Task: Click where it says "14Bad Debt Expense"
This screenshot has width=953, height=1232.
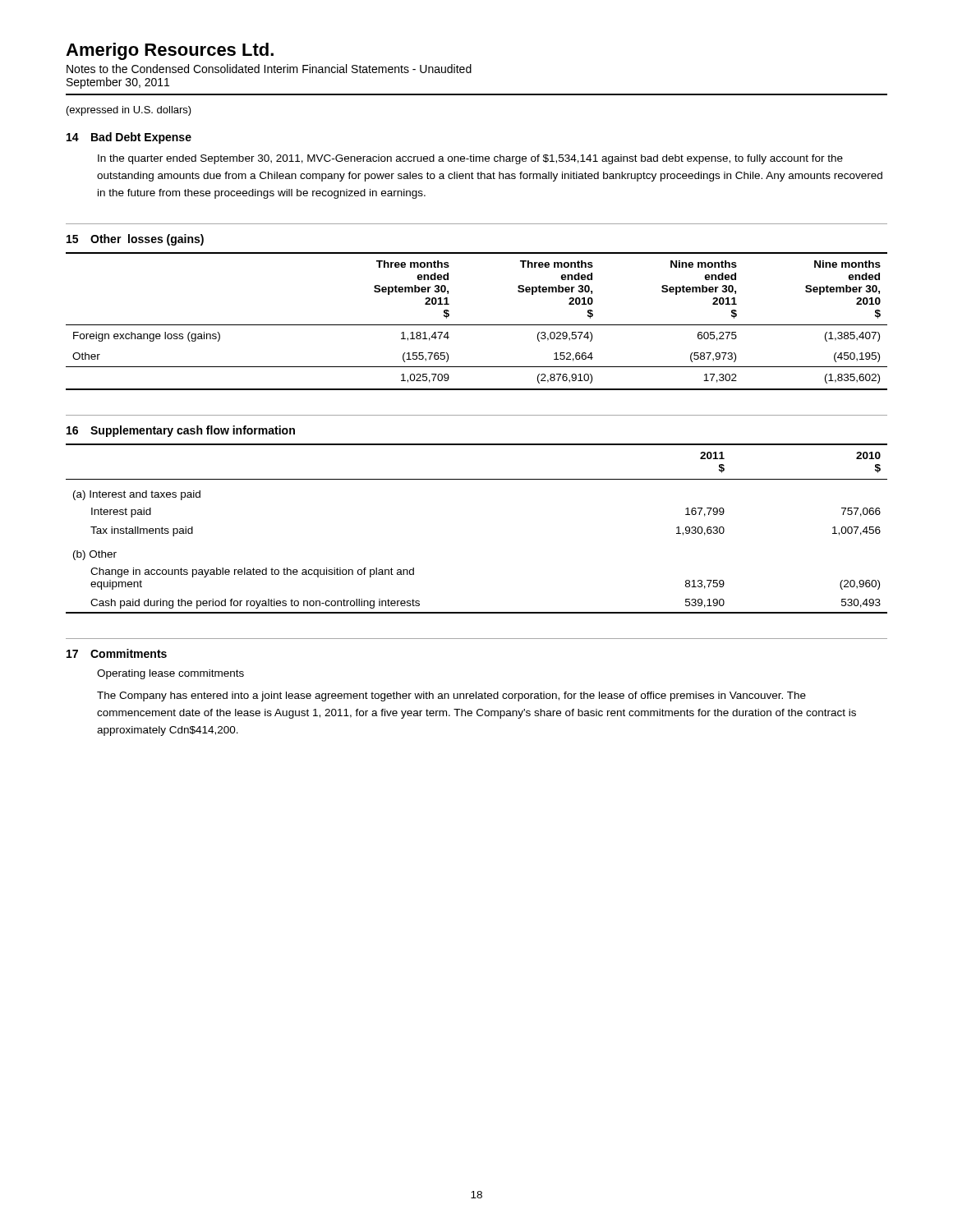Action: (129, 137)
